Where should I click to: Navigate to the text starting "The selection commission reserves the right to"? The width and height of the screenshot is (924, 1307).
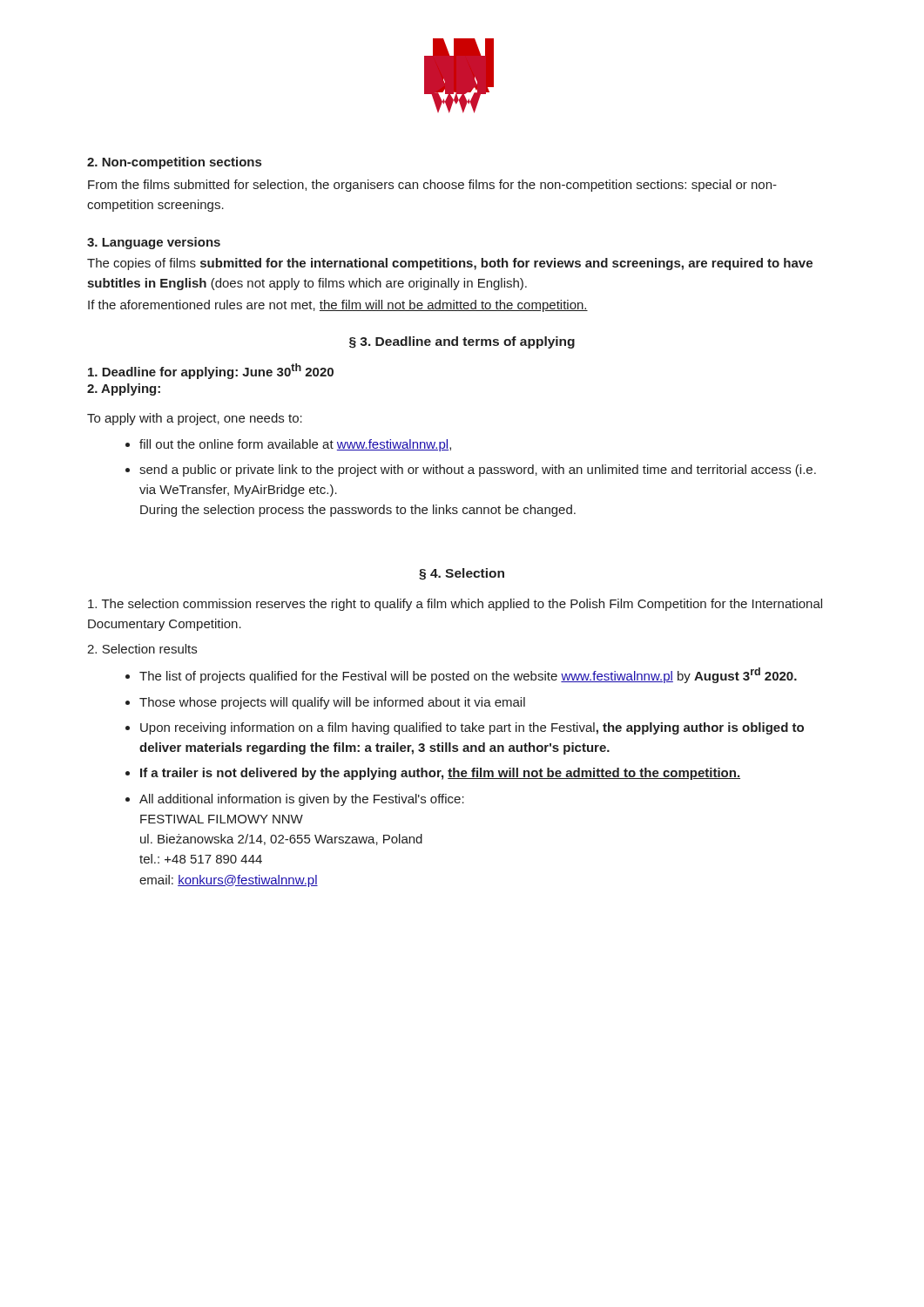click(x=455, y=613)
